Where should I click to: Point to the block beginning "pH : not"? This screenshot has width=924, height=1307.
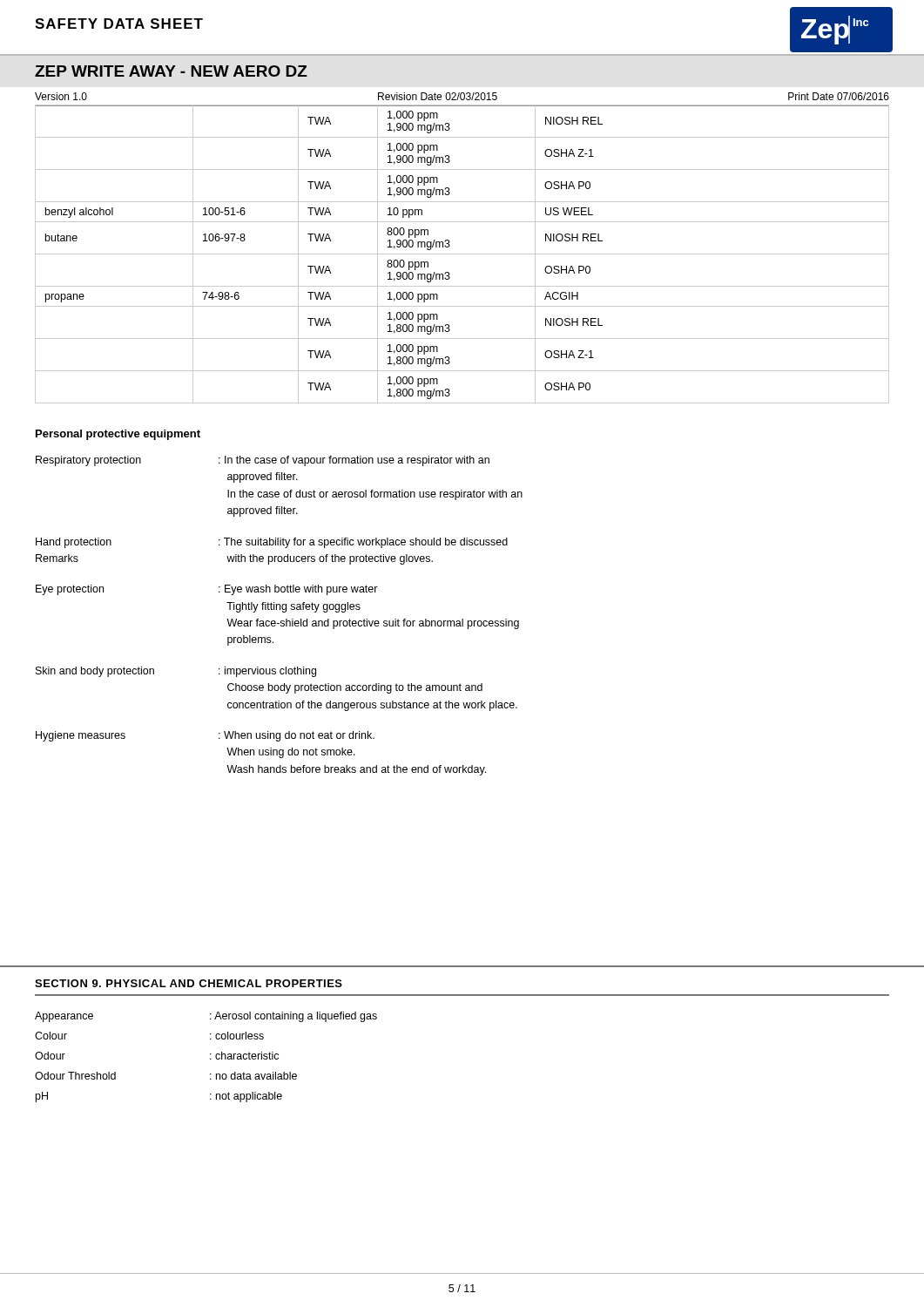point(45,1096)
